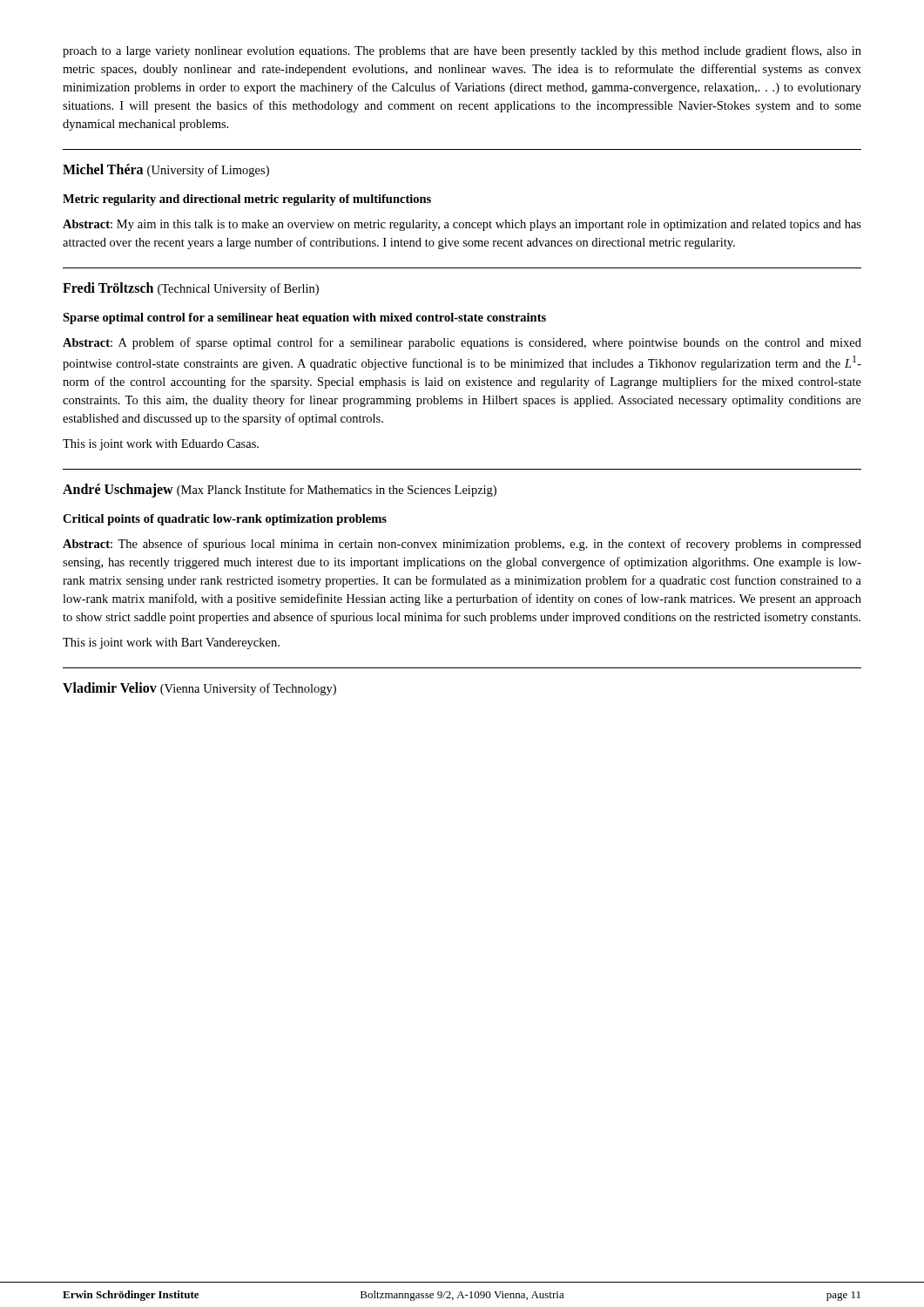Locate the passage starting "Critical points of quadratic low-rank optimization"
The image size is (924, 1307).
pos(225,518)
